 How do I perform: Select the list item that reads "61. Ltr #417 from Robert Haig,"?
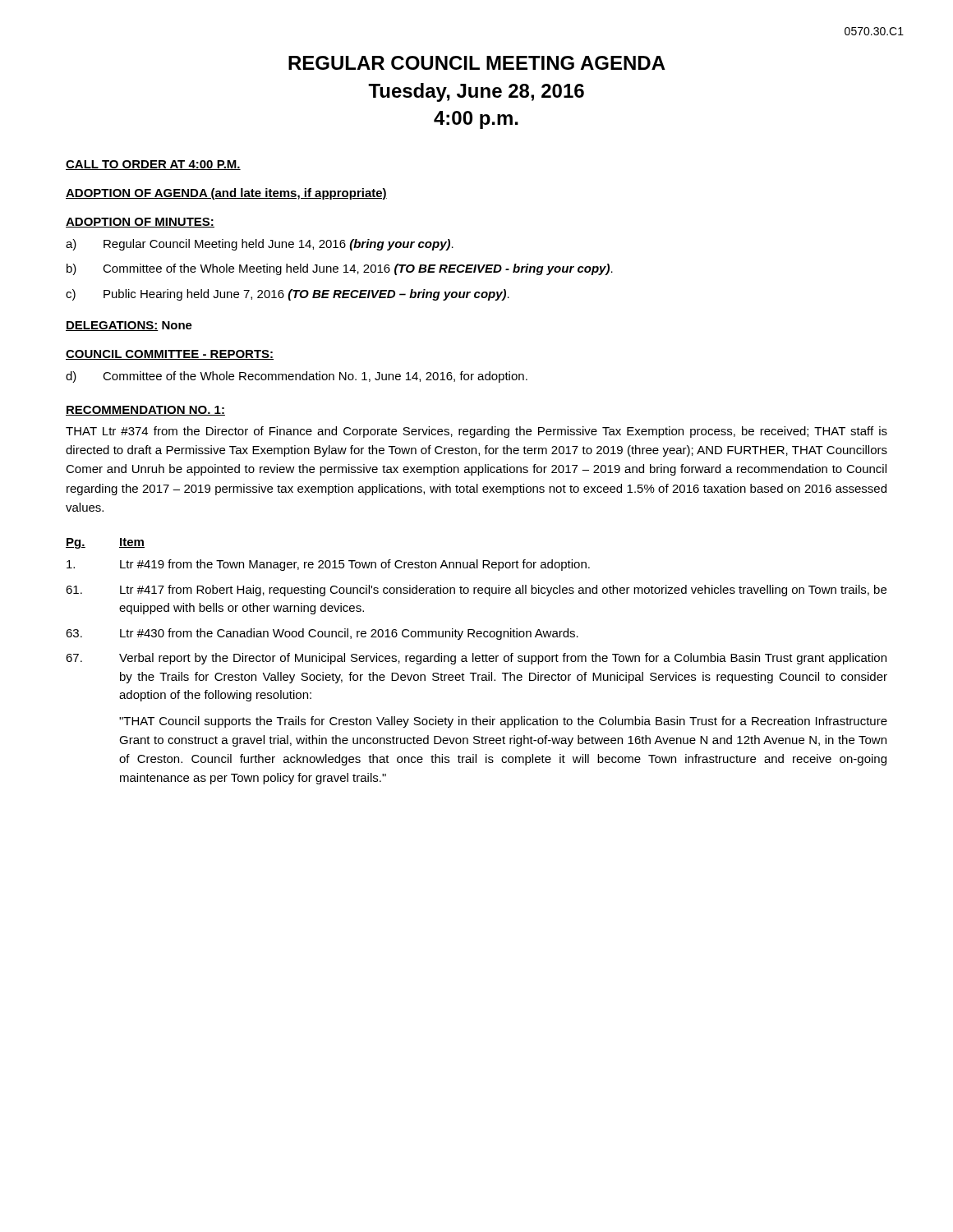click(x=476, y=599)
